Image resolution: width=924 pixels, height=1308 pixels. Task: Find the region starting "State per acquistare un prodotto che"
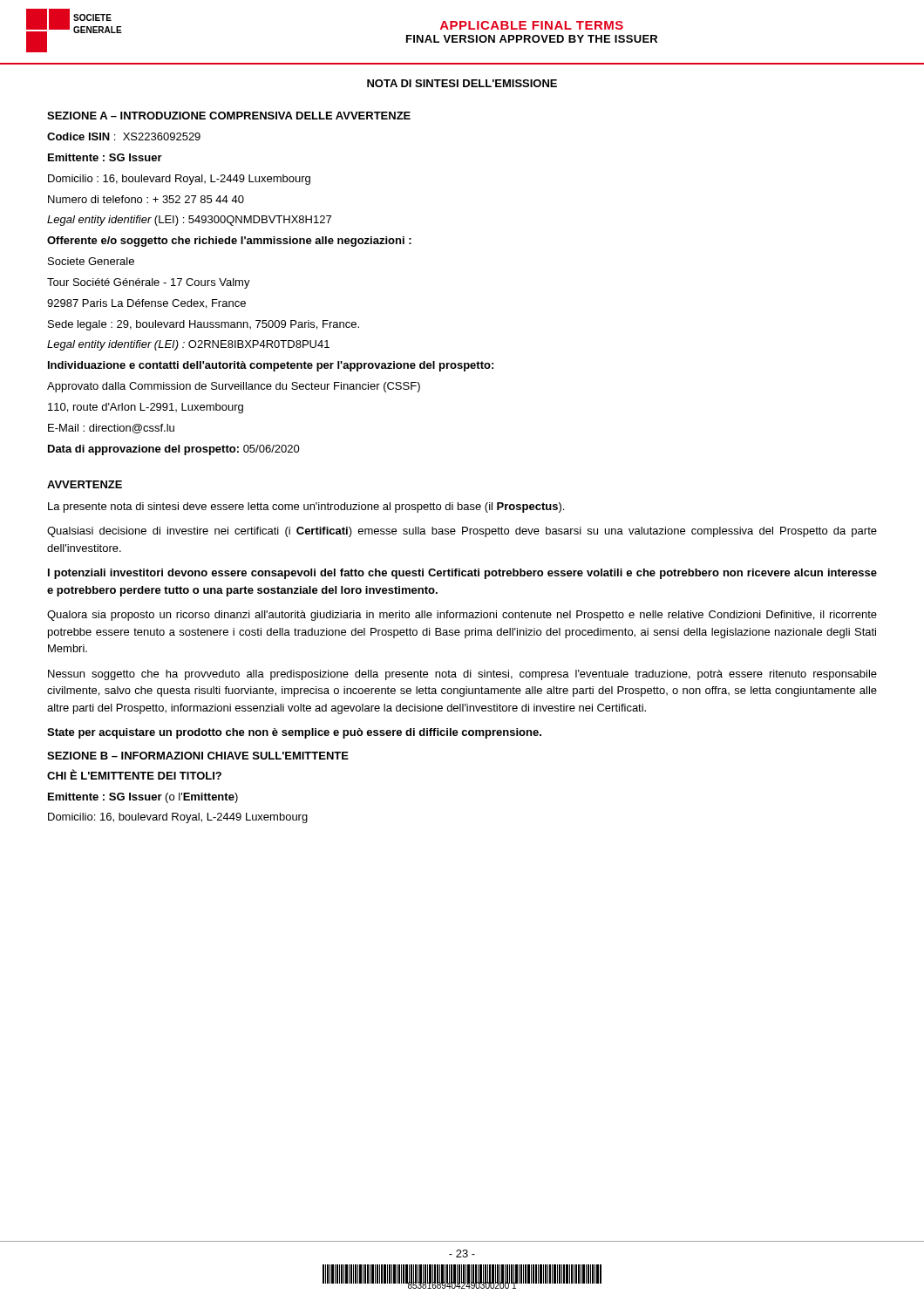click(295, 732)
